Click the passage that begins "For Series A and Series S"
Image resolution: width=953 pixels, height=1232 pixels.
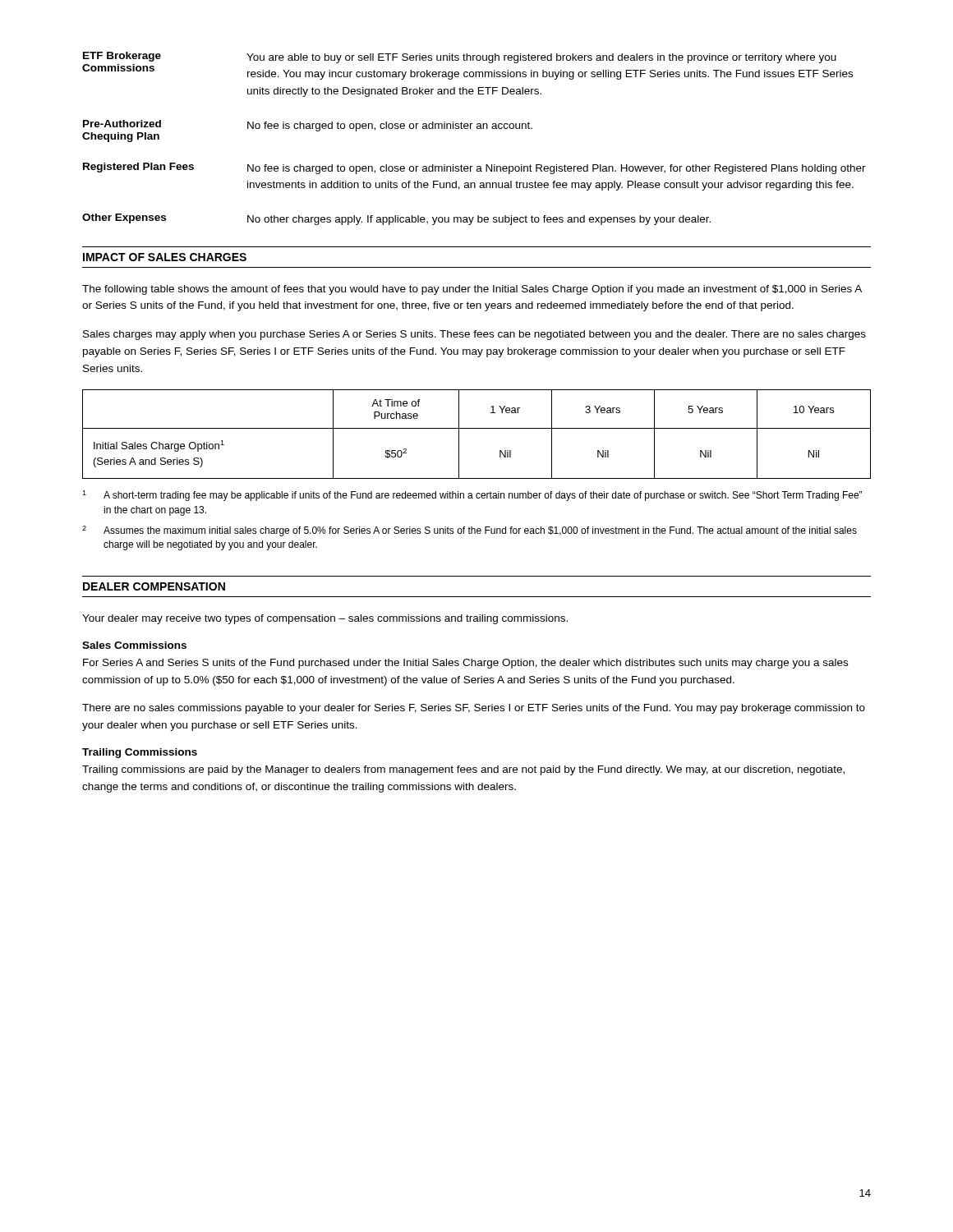pos(465,671)
